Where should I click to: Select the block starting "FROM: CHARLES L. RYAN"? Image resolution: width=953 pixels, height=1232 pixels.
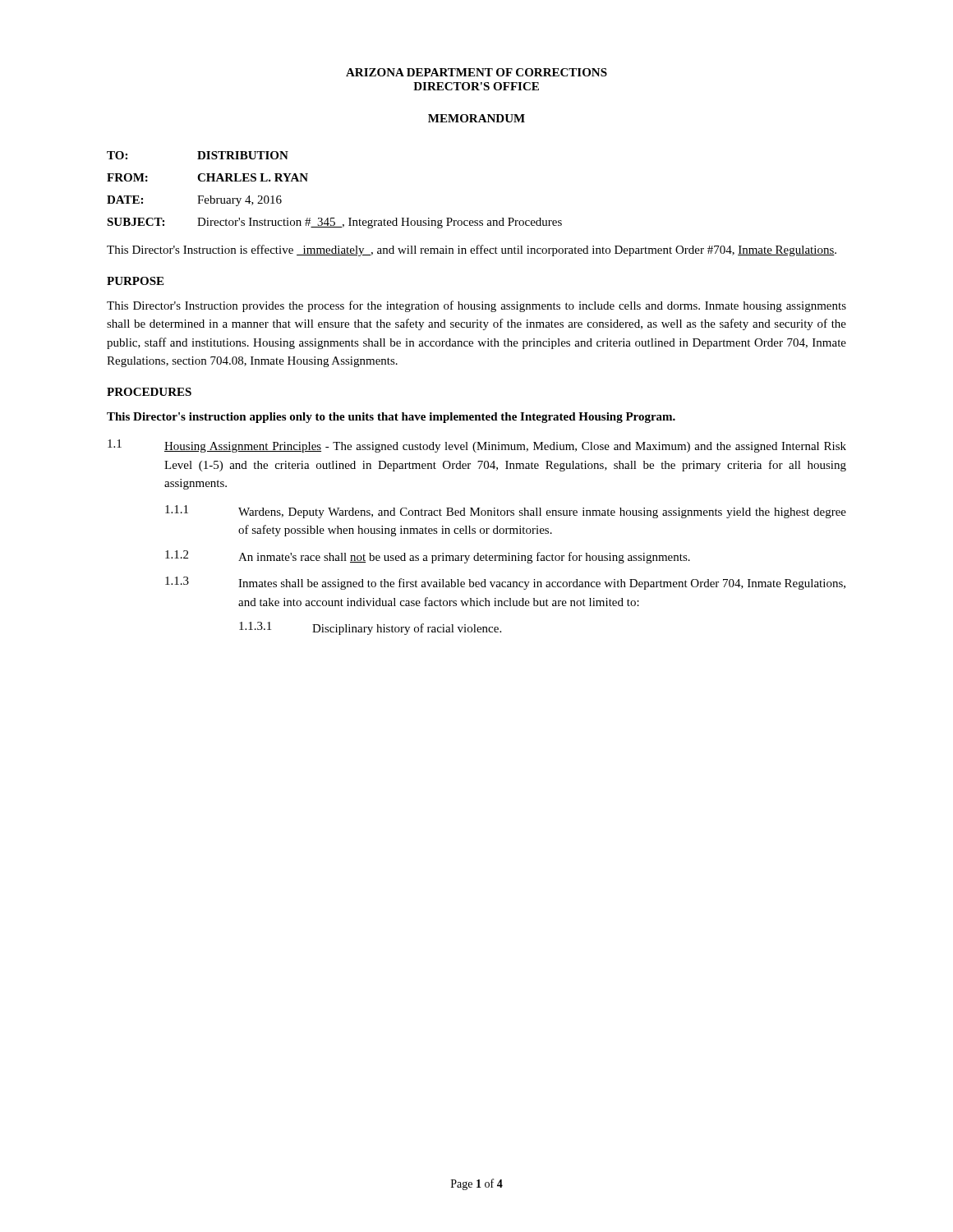click(207, 177)
